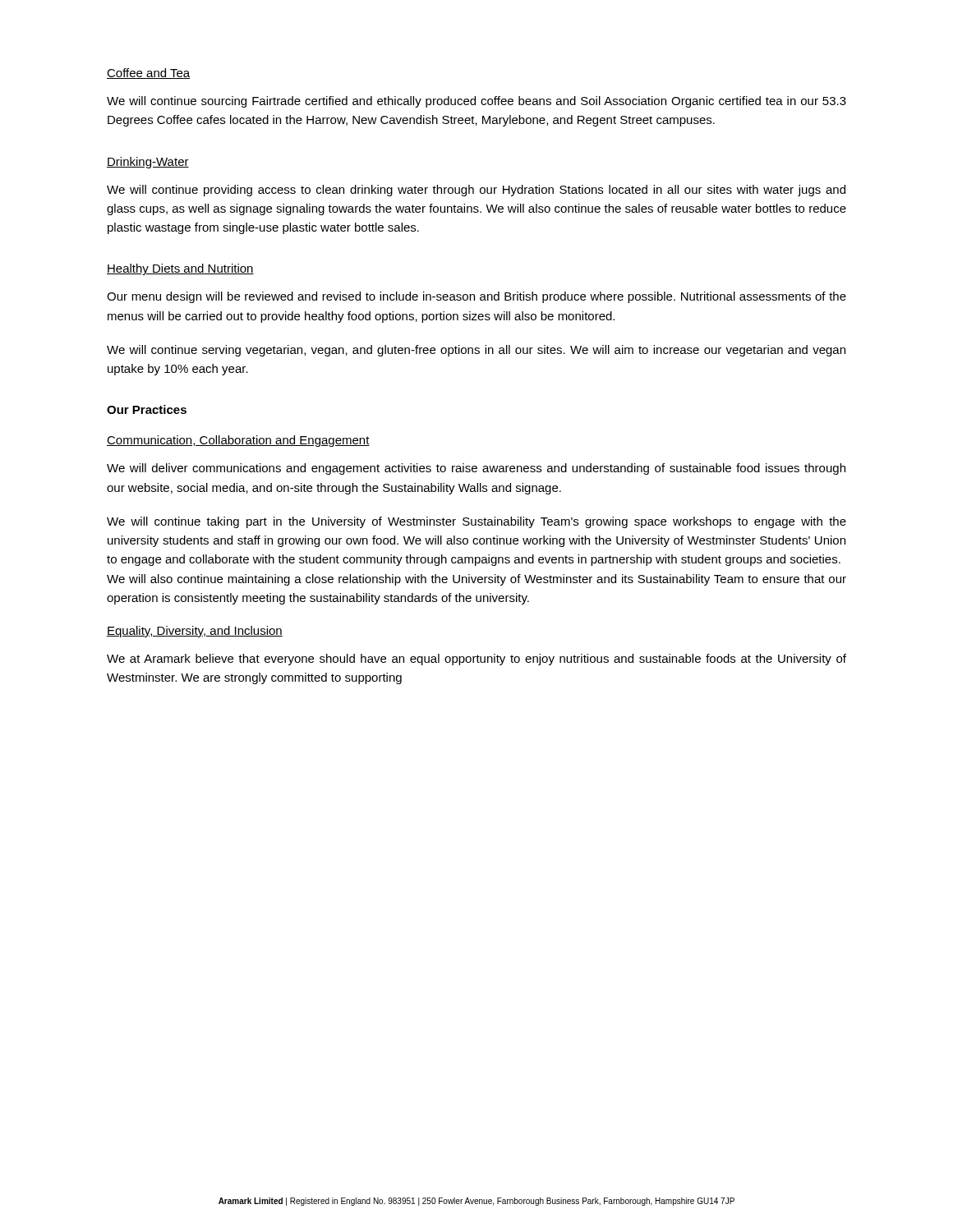This screenshot has height=1232, width=953.
Task: Locate the text block that reads "We will continue serving vegetarian, vegan, and"
Action: [476, 359]
